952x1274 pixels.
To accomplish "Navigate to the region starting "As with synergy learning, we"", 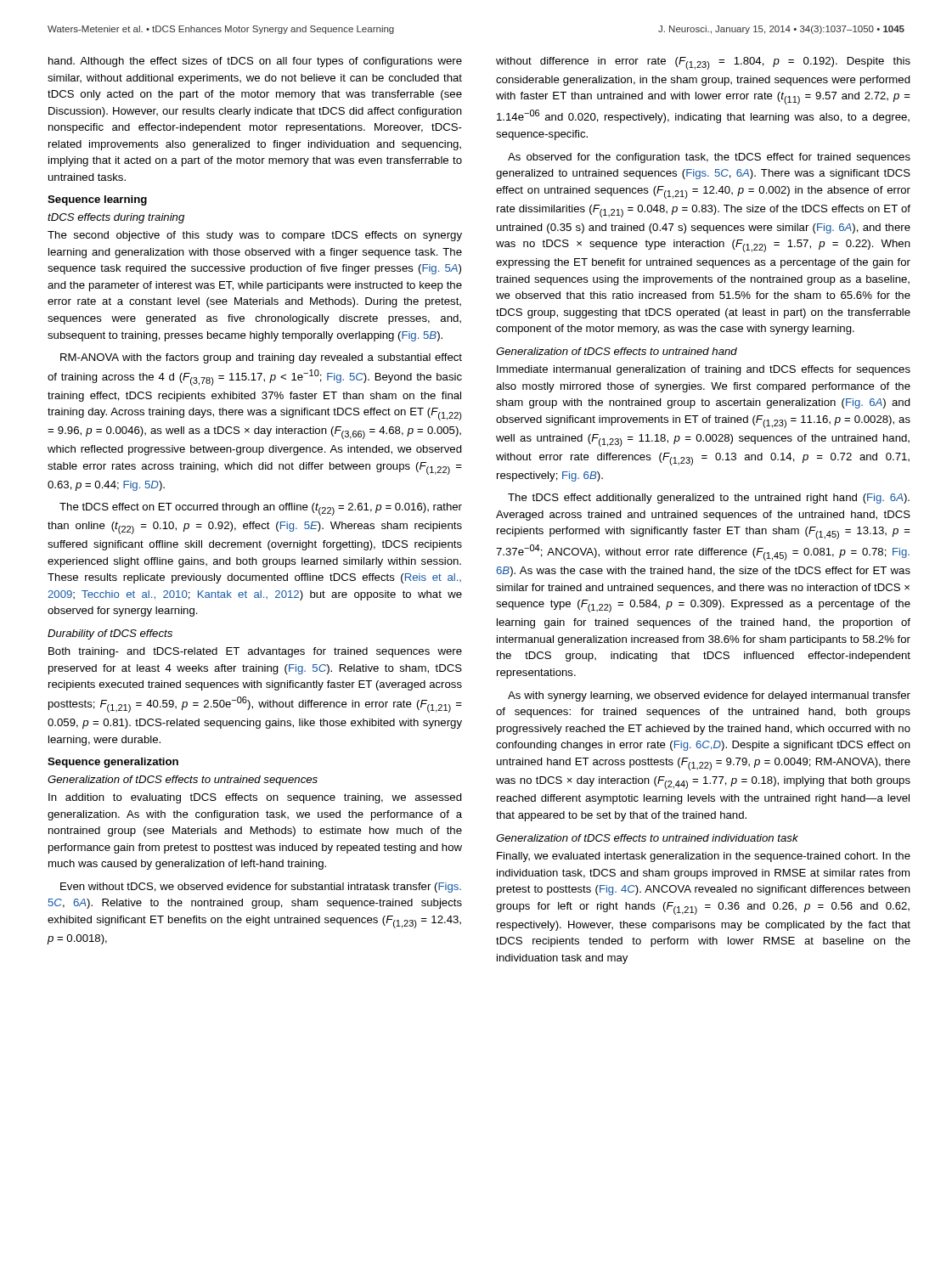I will (703, 755).
